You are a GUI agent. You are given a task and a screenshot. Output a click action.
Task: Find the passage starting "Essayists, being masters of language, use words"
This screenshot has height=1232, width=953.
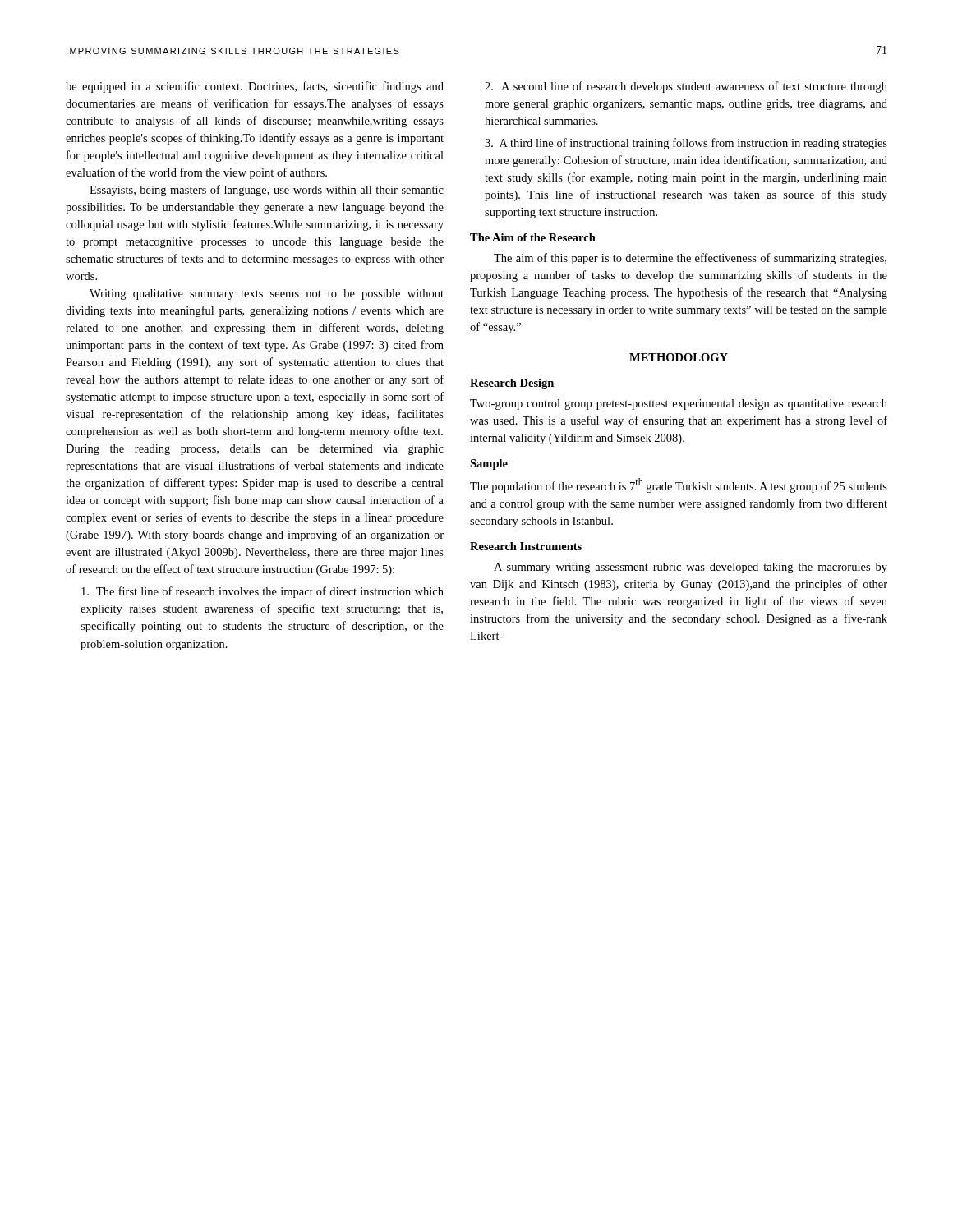click(x=255, y=233)
